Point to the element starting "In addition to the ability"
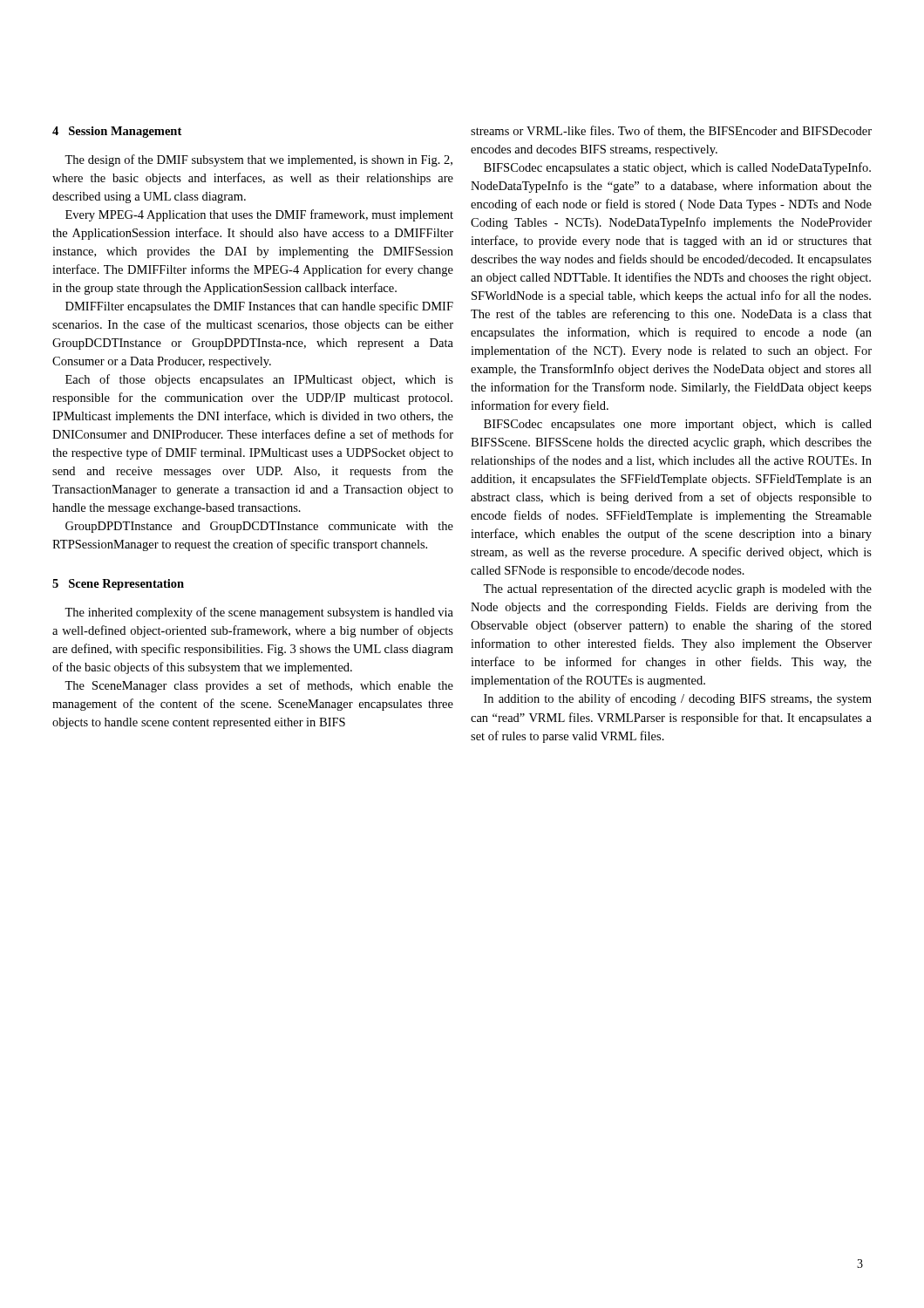The height and width of the screenshot is (1308, 924). [671, 718]
